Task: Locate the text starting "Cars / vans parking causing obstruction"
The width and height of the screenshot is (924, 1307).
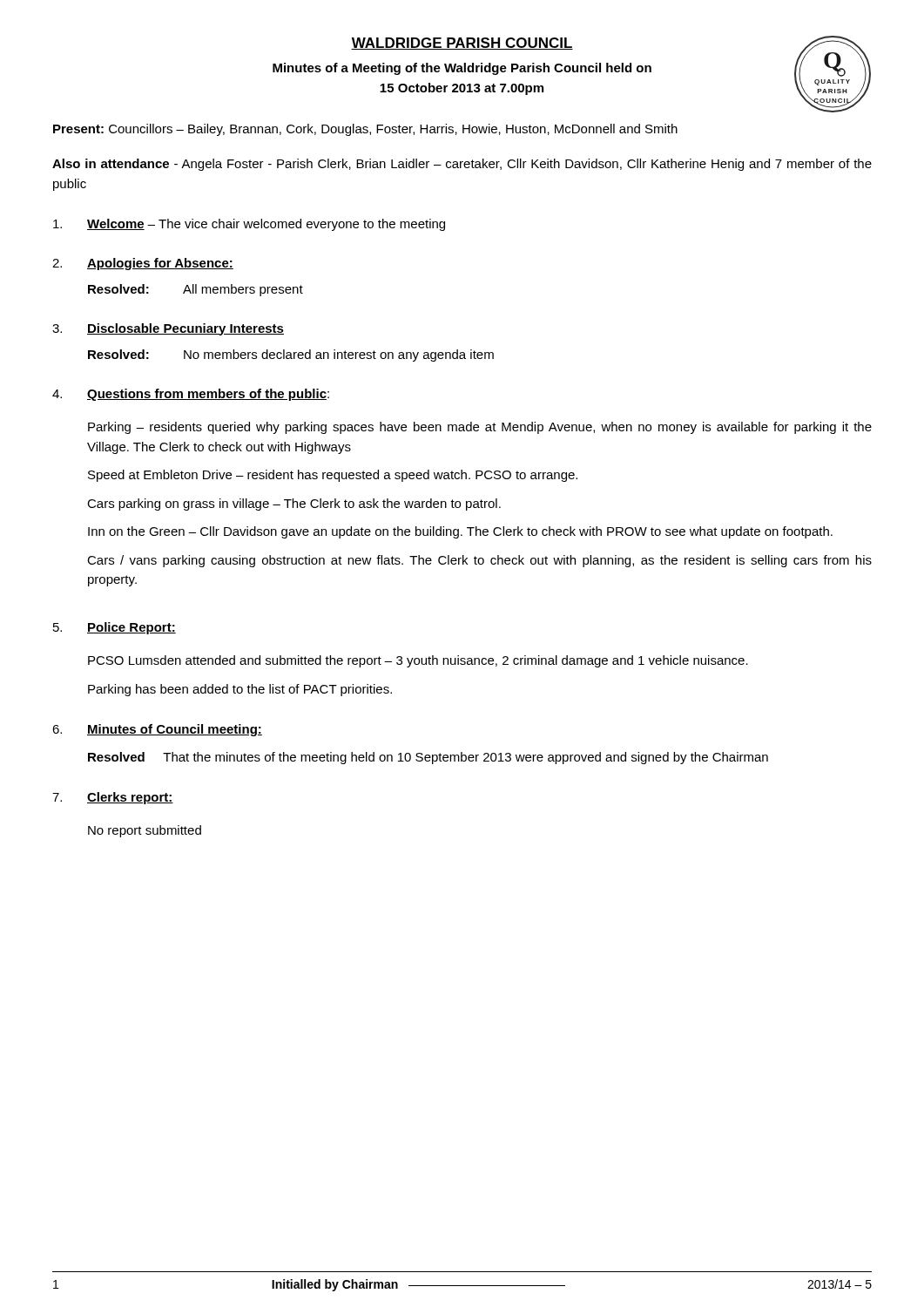Action: tap(479, 569)
